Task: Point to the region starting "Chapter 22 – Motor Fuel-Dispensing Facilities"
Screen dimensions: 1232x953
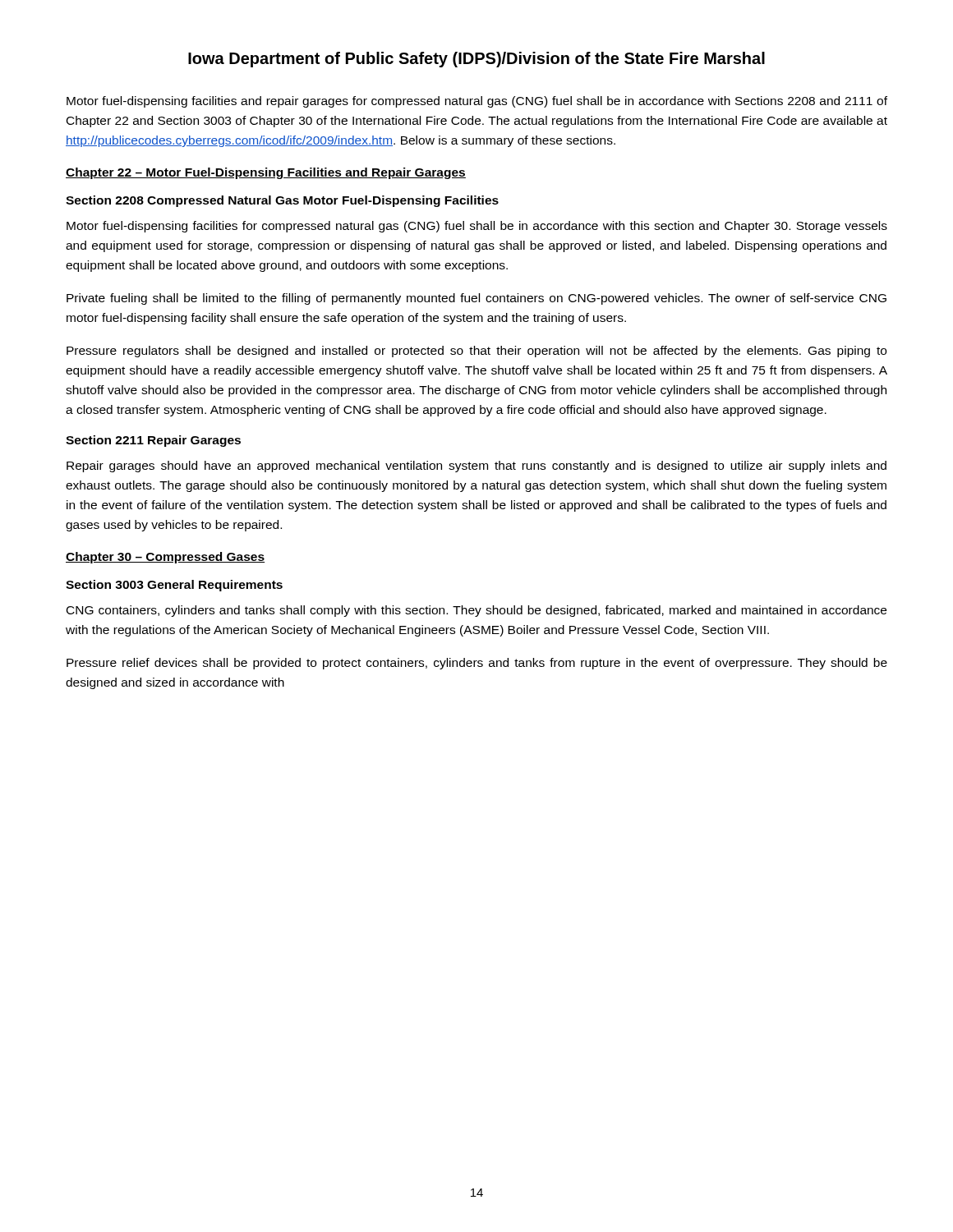Action: pyautogui.click(x=476, y=172)
